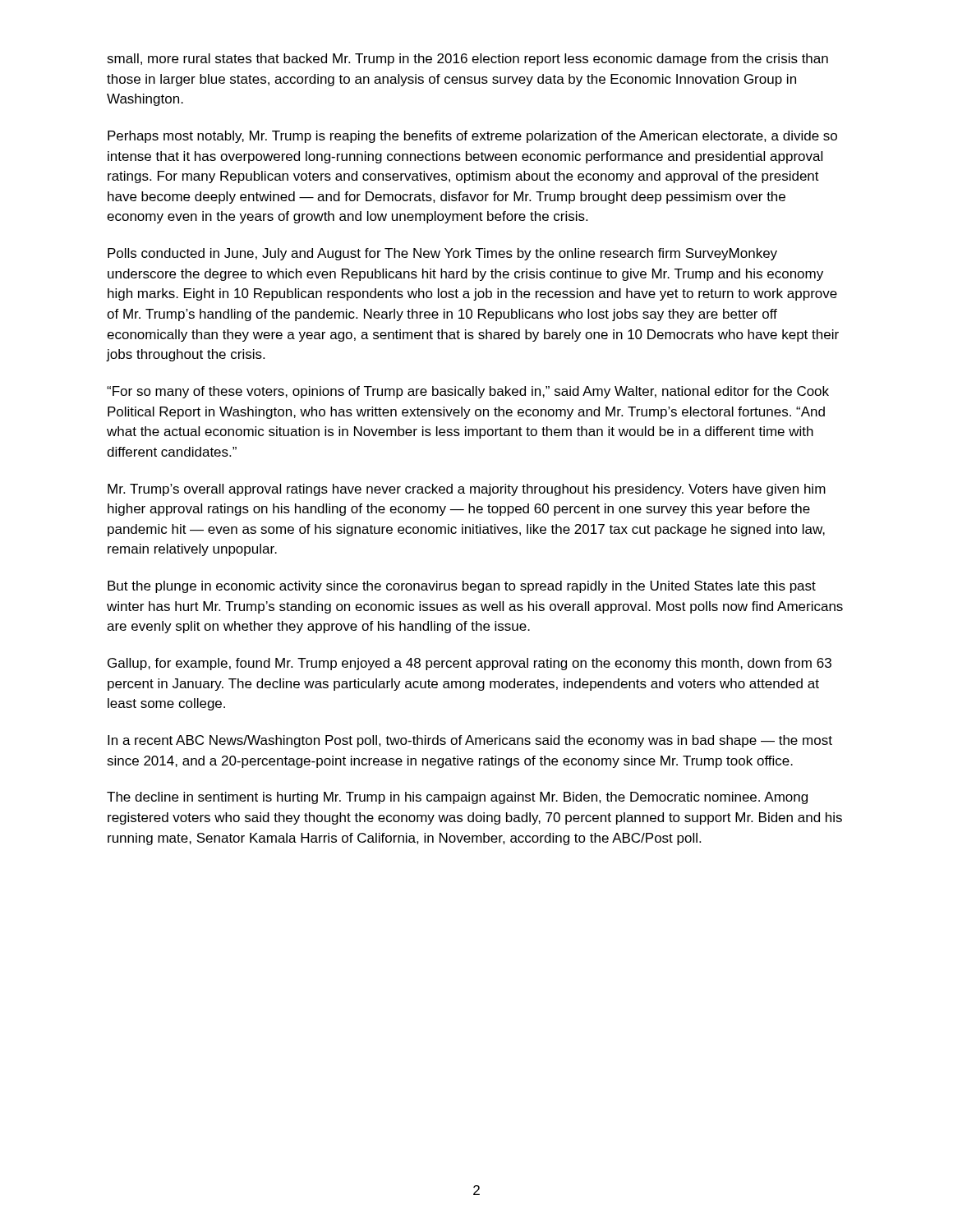Image resolution: width=953 pixels, height=1232 pixels.
Task: Point to the block starting "small, more rural states that backed Mr."
Action: pos(468,79)
